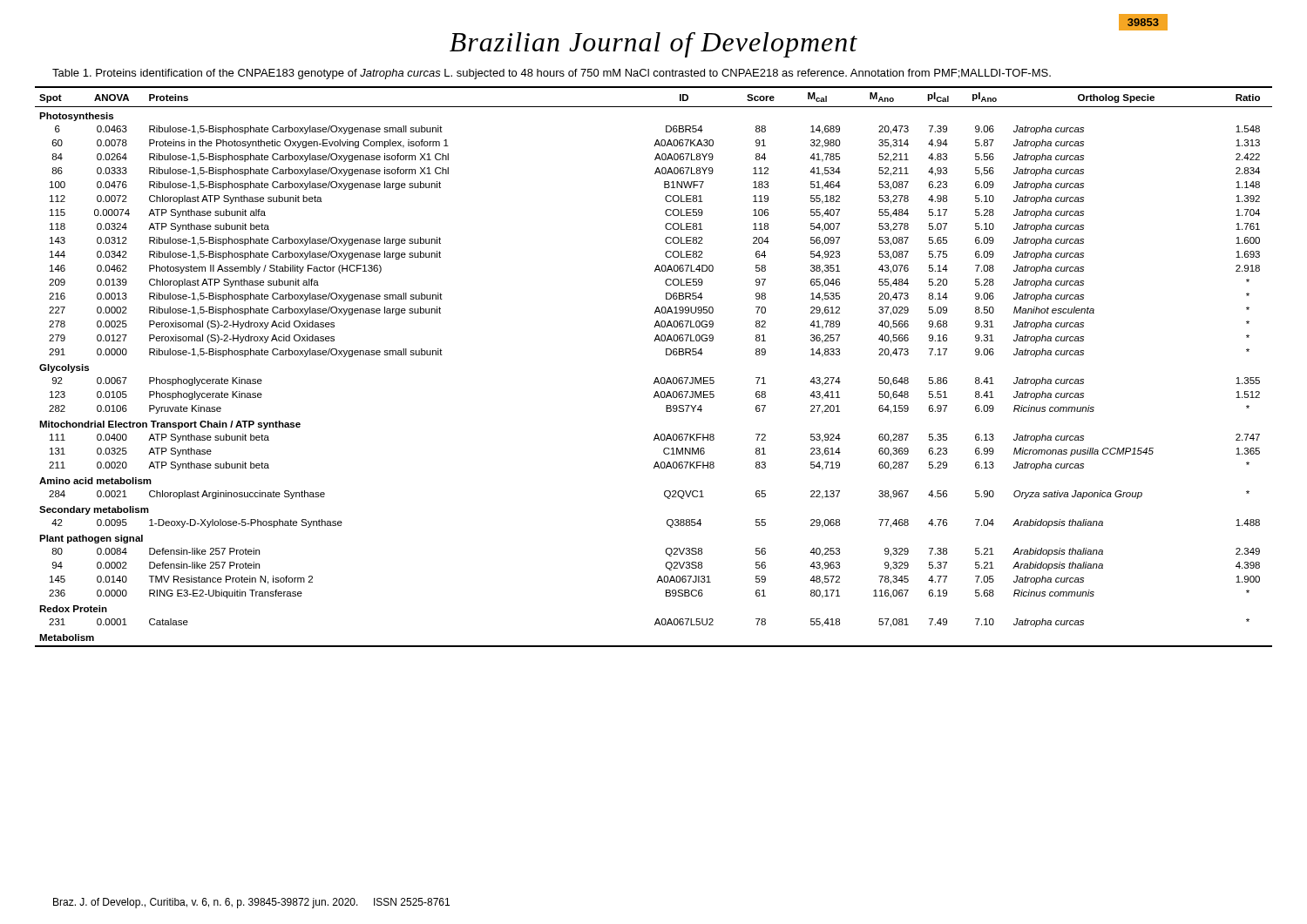Image resolution: width=1307 pixels, height=924 pixels.
Task: Click on the table containing "Jatropha curcas"
Action: [x=654, y=367]
